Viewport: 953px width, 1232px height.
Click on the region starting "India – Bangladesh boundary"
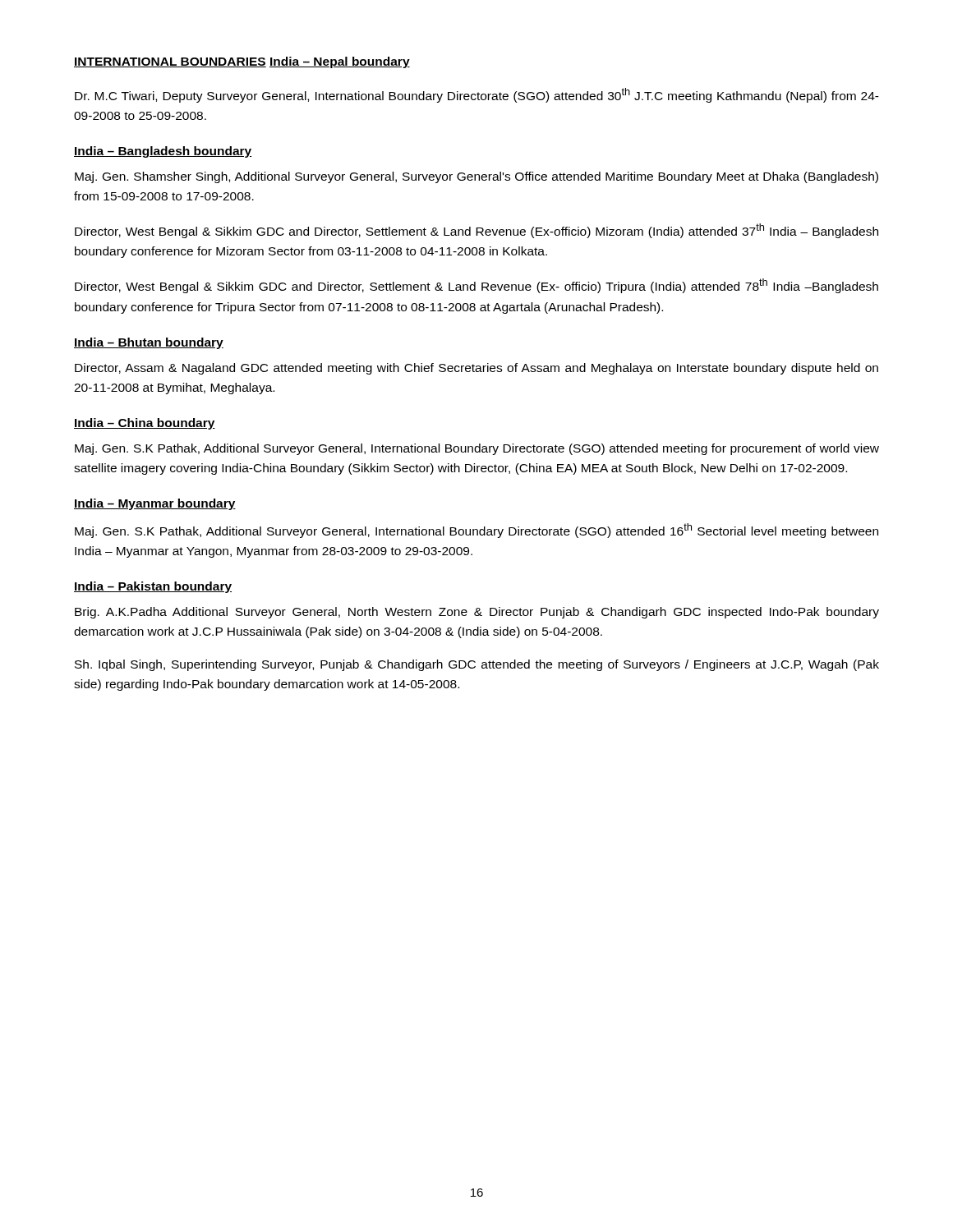click(x=163, y=151)
